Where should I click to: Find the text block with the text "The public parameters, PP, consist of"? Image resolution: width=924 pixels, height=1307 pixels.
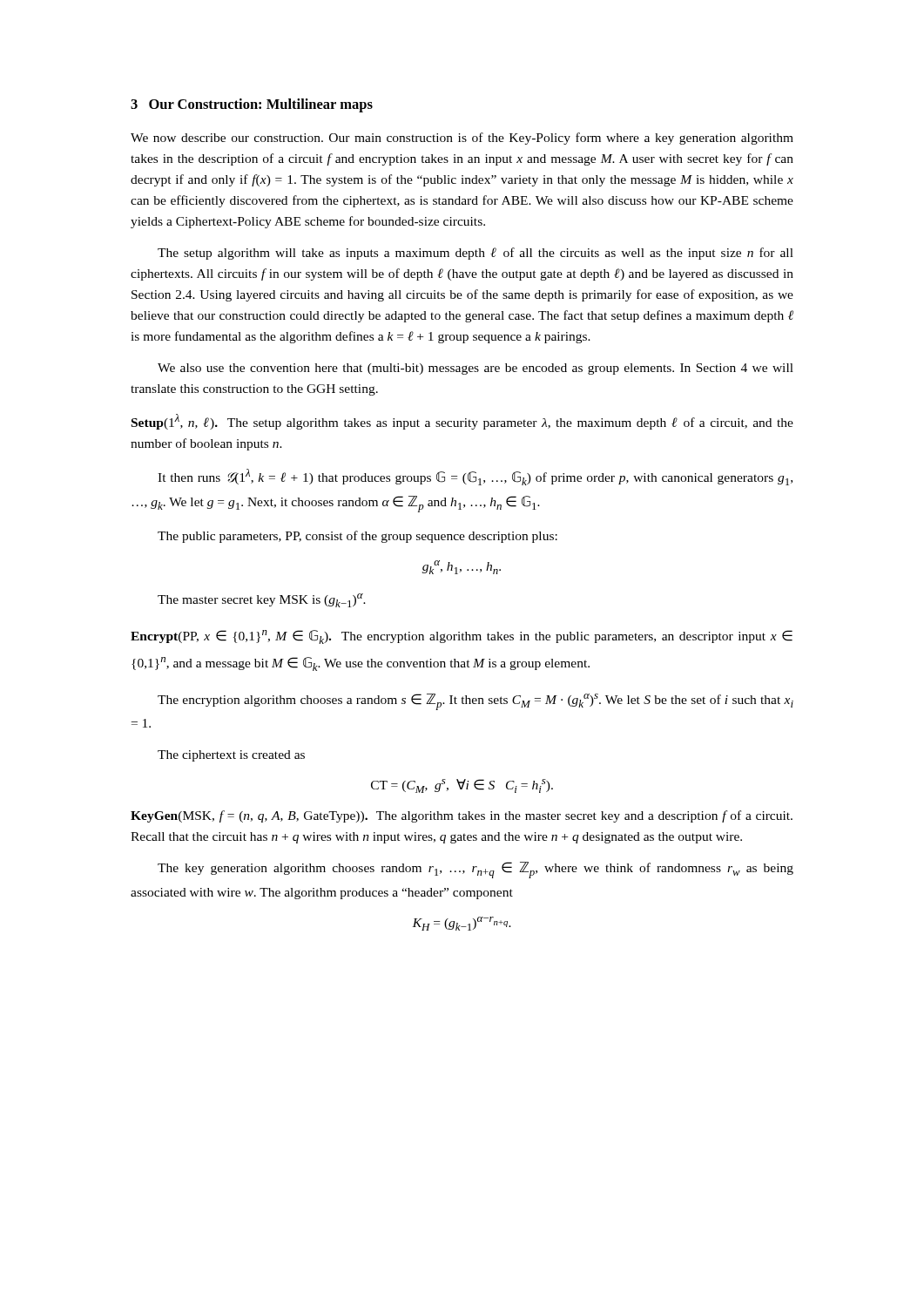pyautogui.click(x=462, y=536)
